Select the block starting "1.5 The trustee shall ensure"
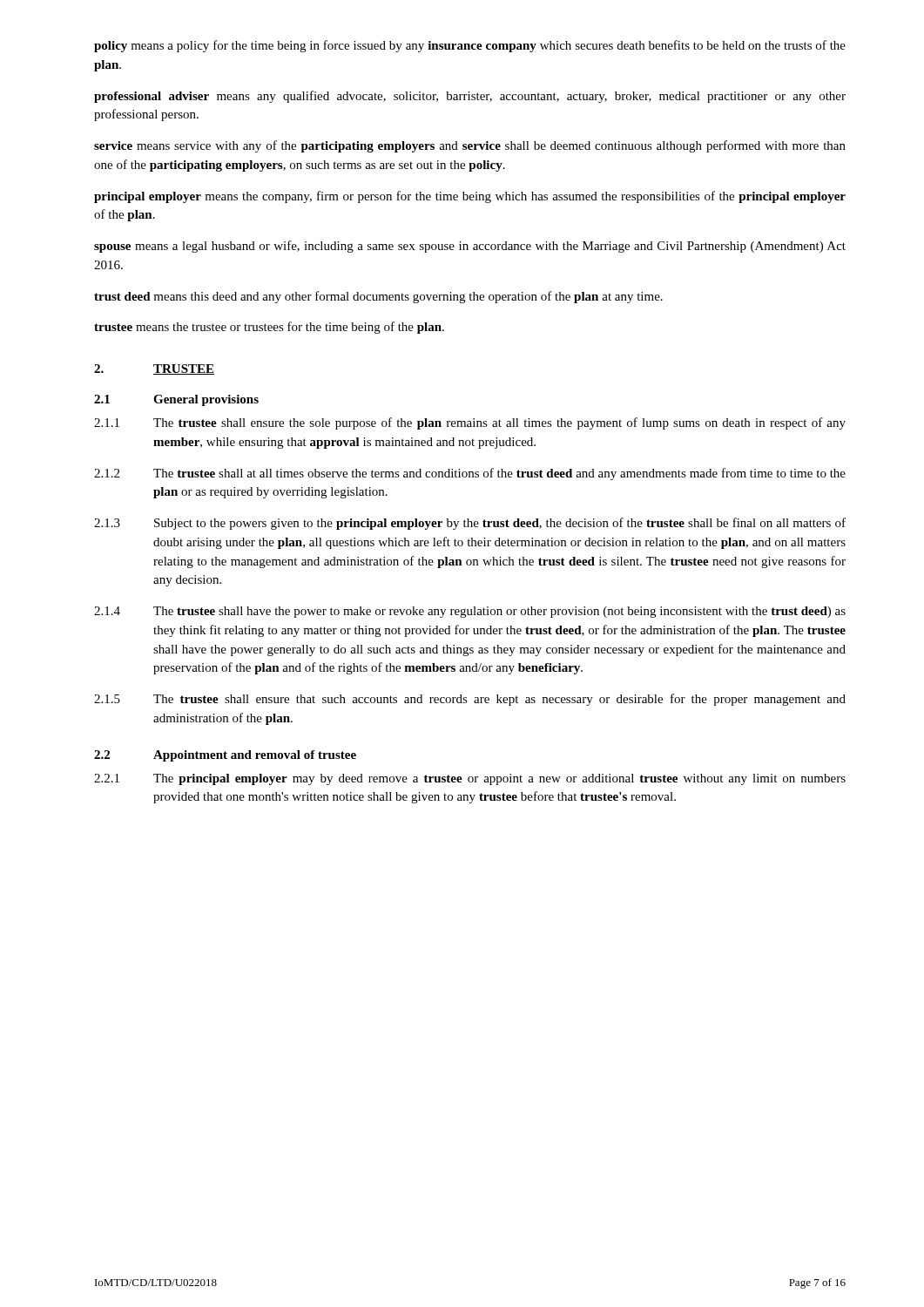Screen dimensions: 1307x924 tap(470, 709)
